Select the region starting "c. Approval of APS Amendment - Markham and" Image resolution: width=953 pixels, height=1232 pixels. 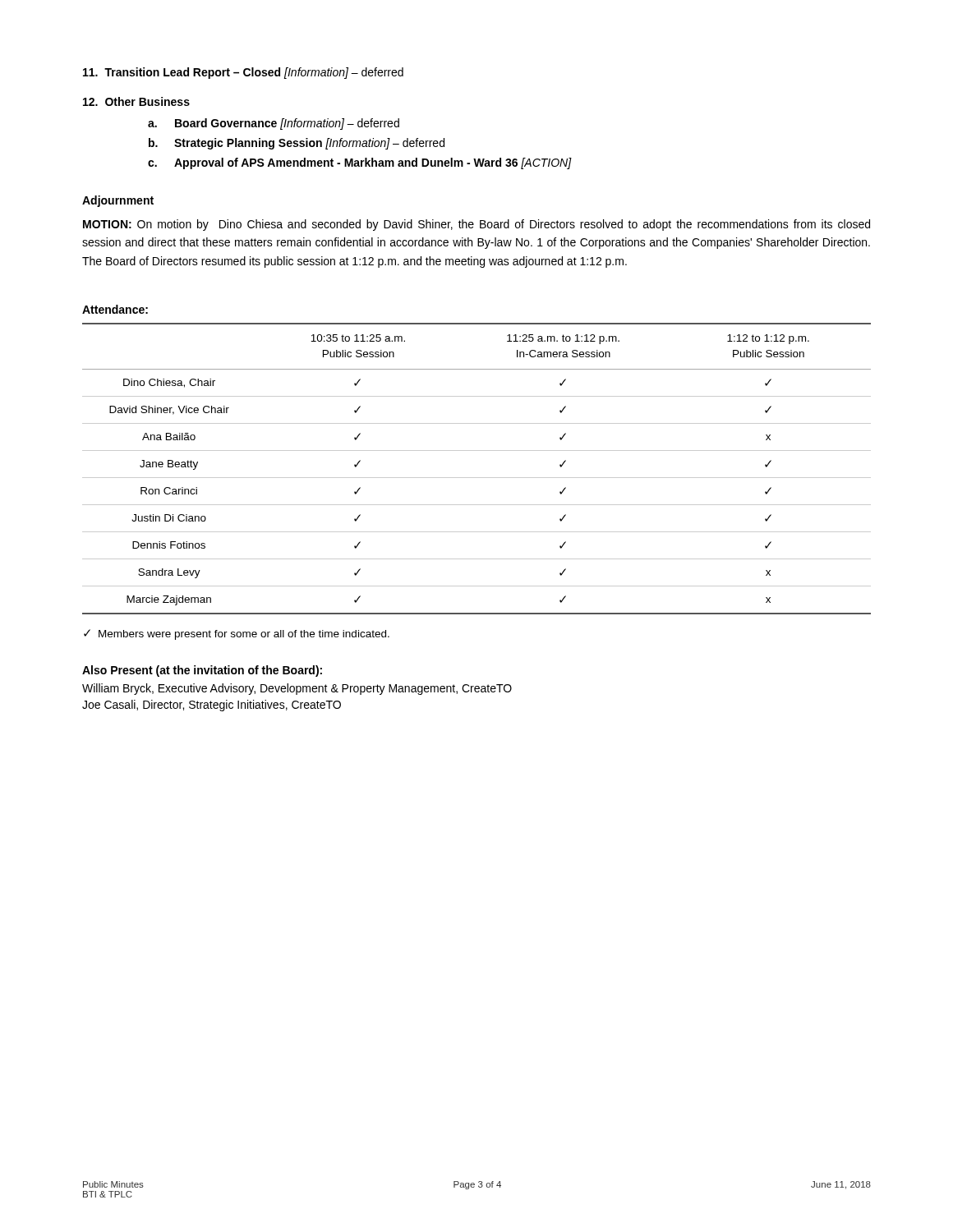coord(359,163)
